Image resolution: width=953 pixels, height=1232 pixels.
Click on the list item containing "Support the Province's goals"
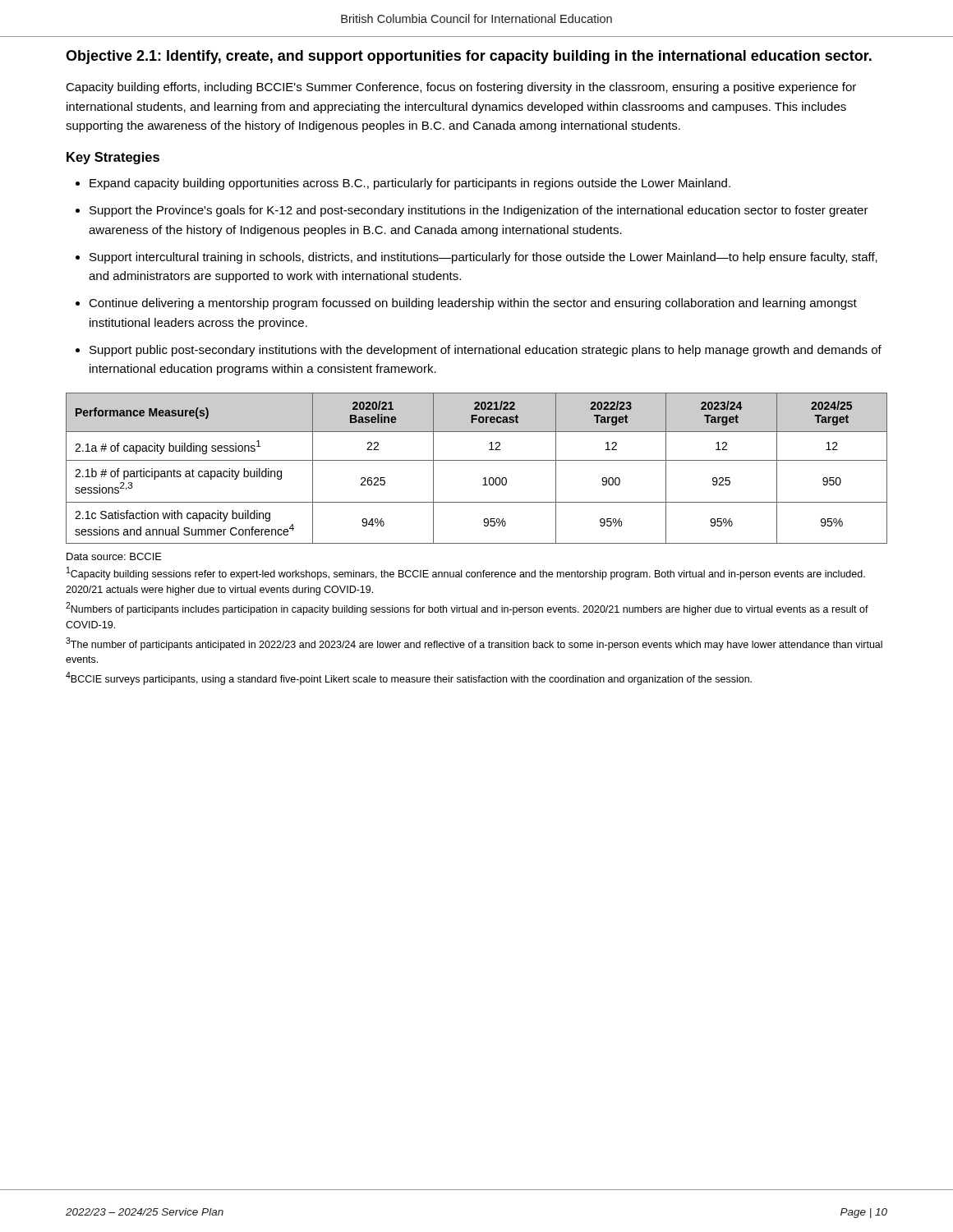[x=478, y=220]
